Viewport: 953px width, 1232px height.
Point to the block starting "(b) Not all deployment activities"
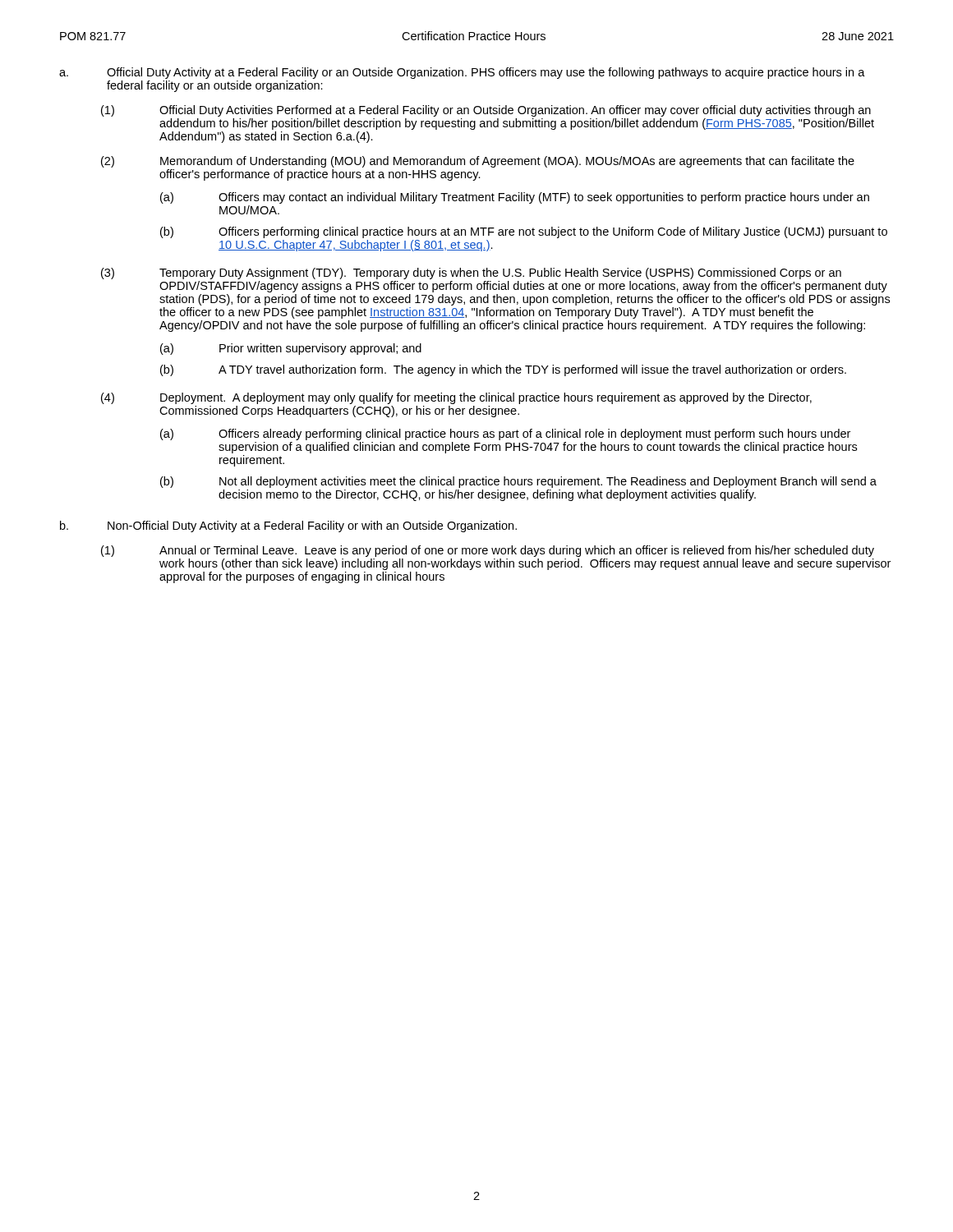pos(527,488)
